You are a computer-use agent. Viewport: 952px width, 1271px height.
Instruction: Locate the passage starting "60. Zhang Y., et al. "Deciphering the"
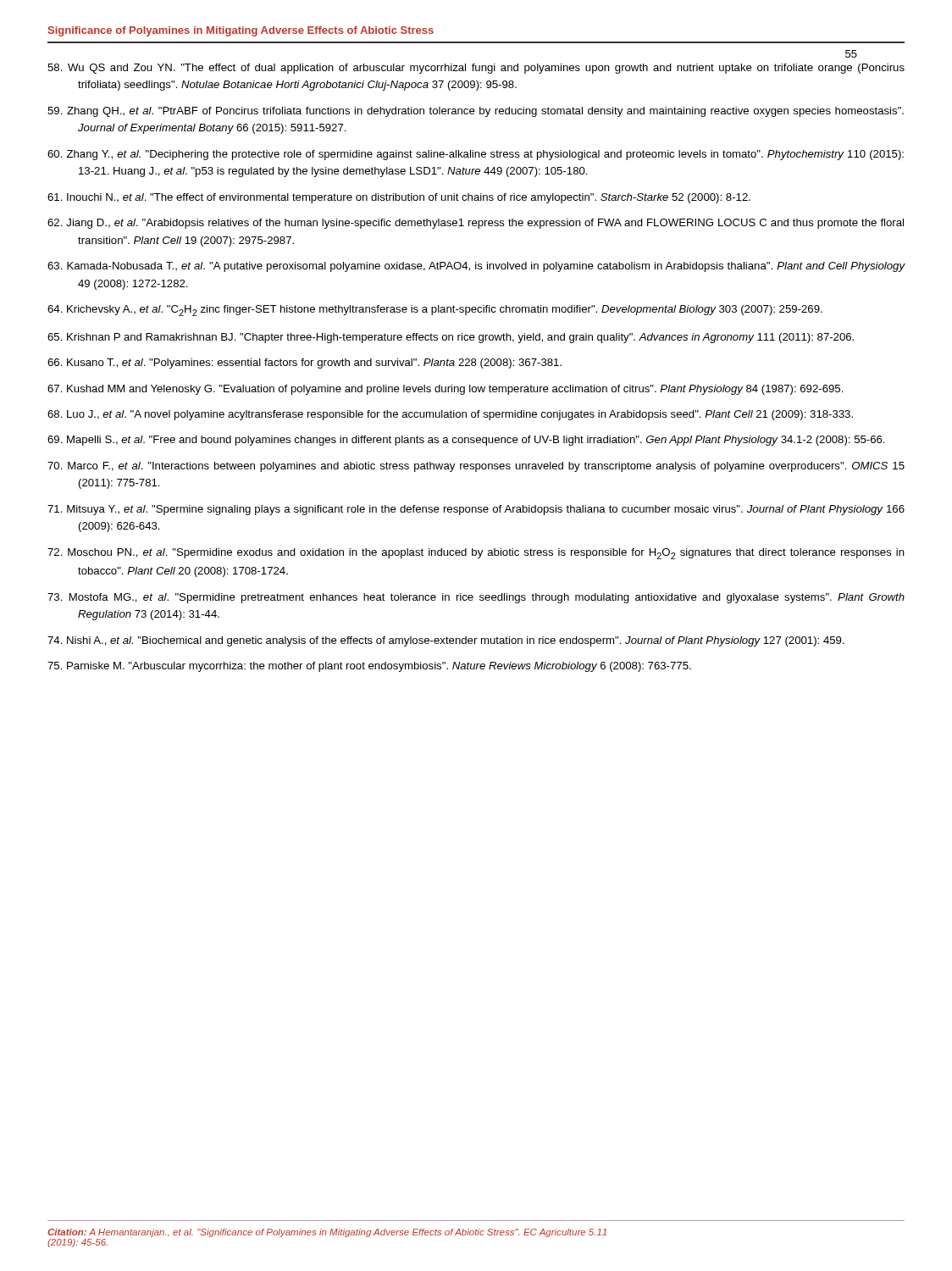476,162
